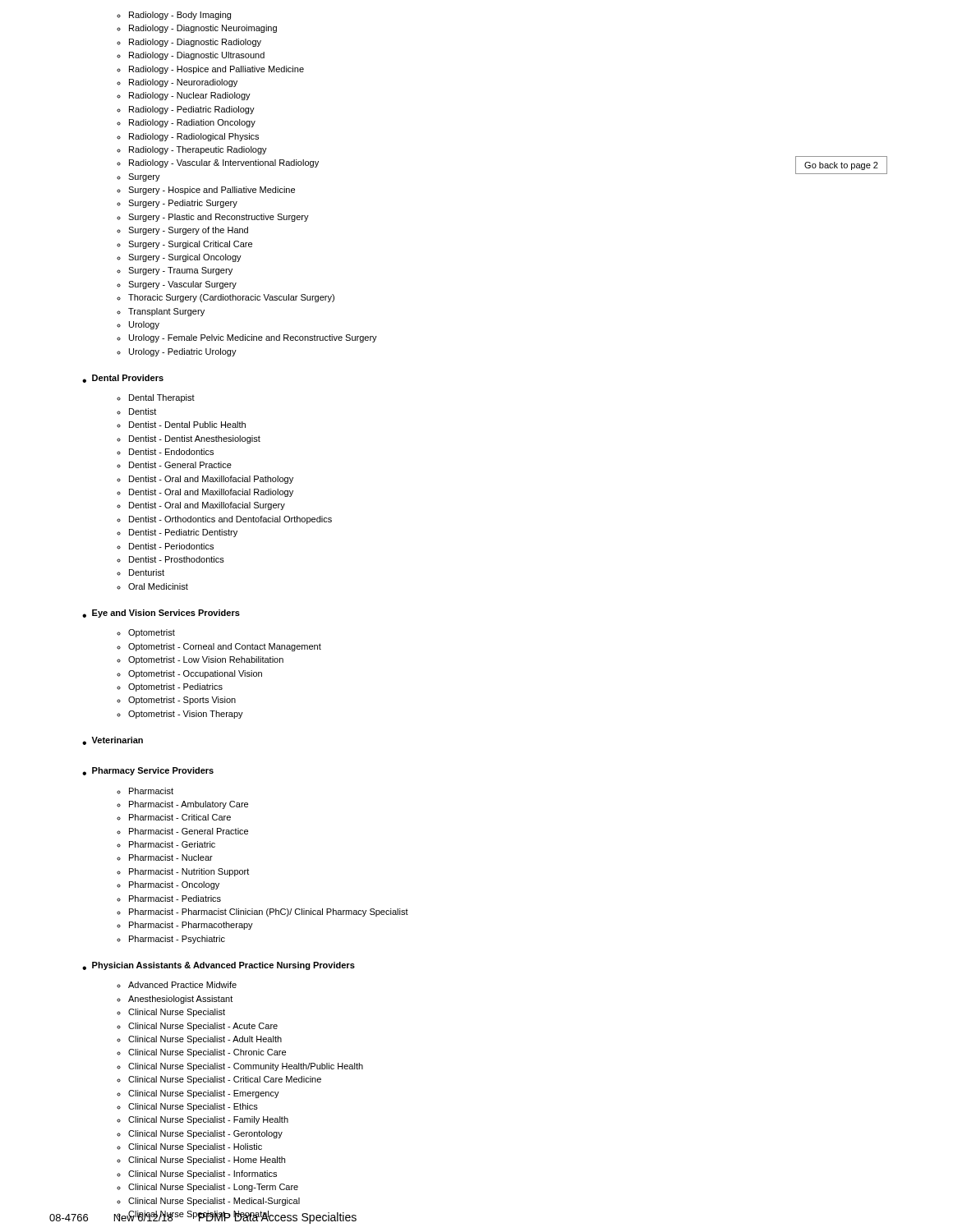Select the passage starting "Dental Providers"
Viewport: 953px width, 1232px height.
coord(128,378)
